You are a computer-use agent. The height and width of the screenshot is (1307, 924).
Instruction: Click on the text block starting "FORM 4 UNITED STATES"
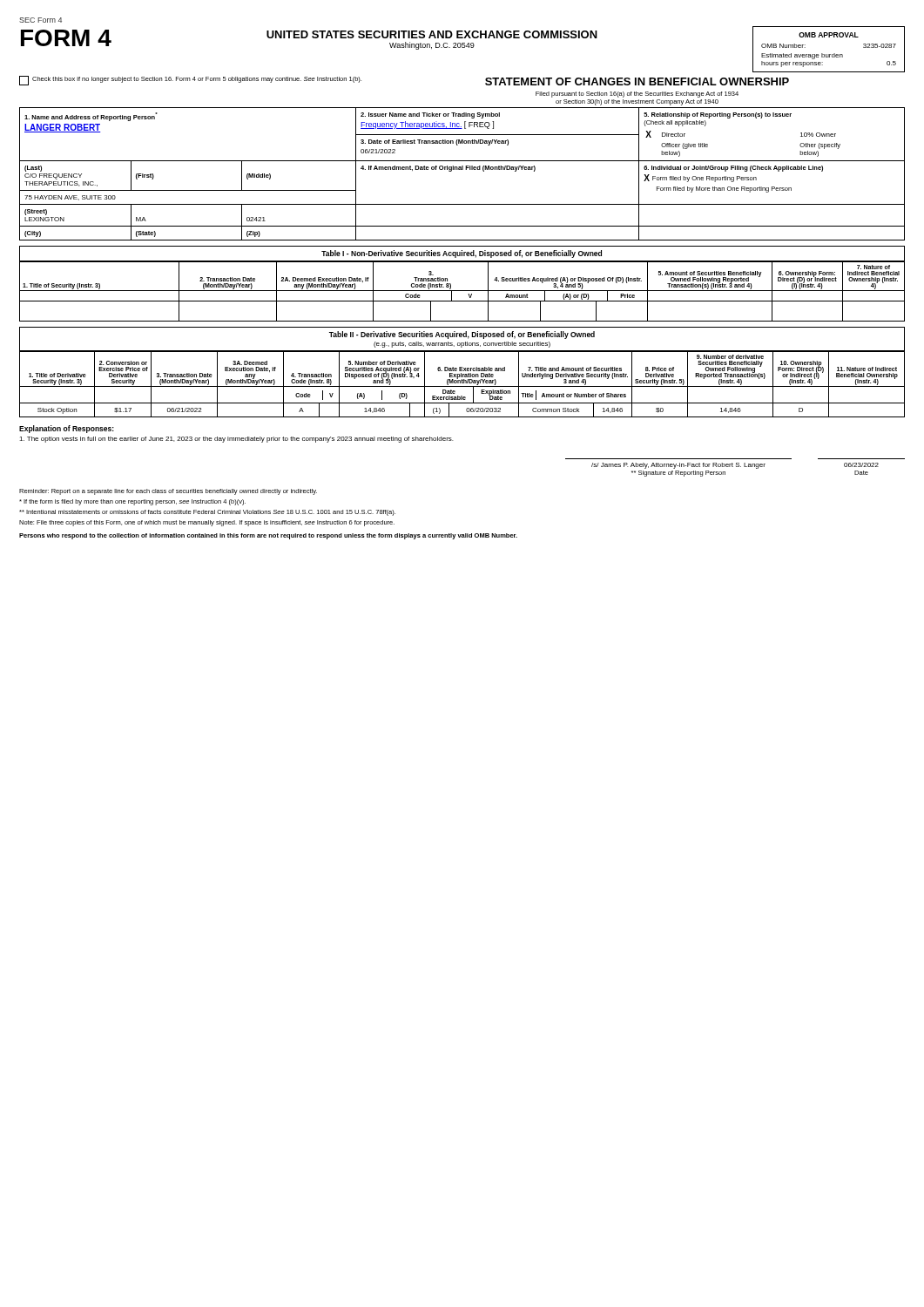pos(462,49)
